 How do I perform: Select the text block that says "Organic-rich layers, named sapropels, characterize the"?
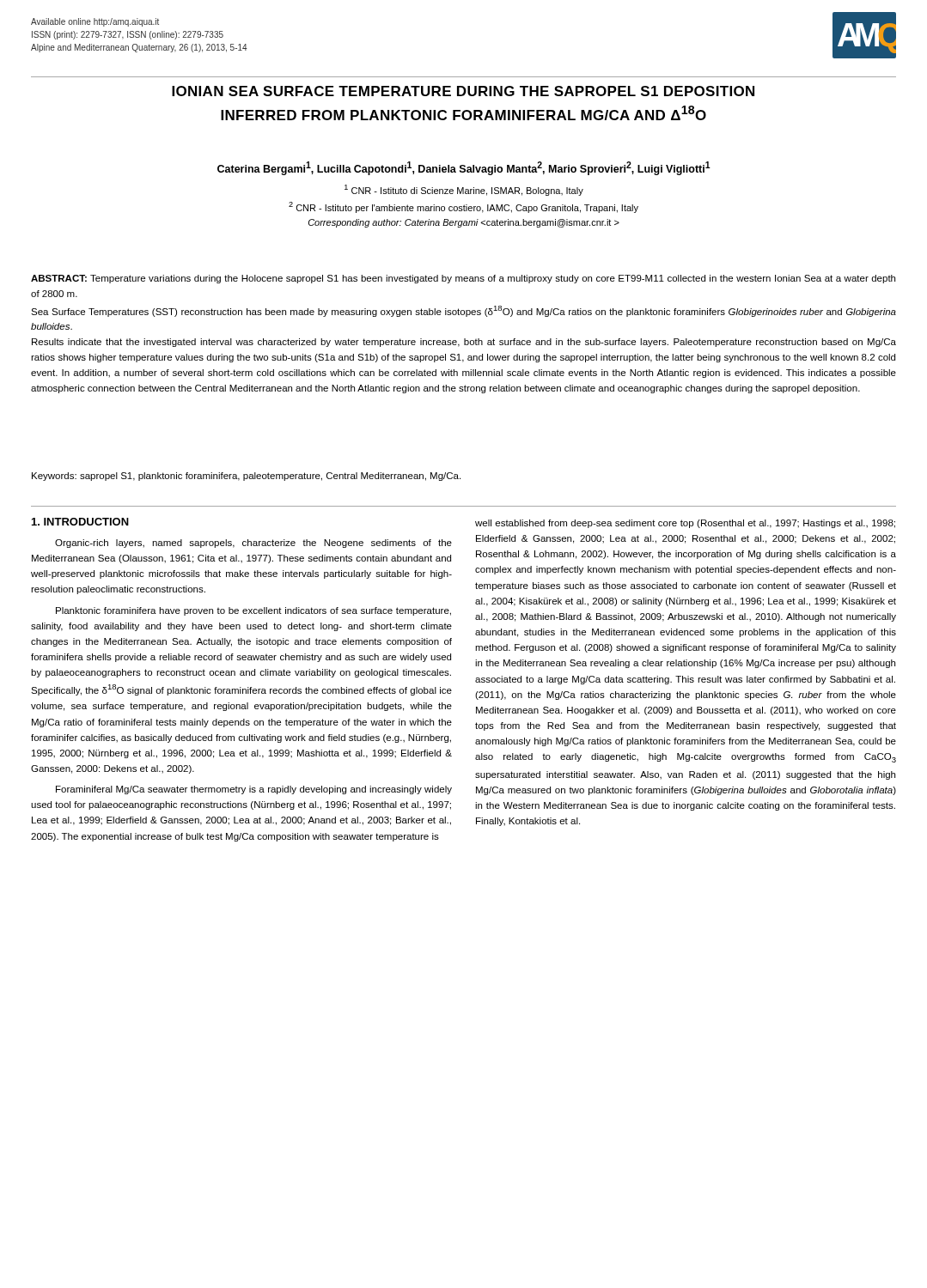coord(241,689)
